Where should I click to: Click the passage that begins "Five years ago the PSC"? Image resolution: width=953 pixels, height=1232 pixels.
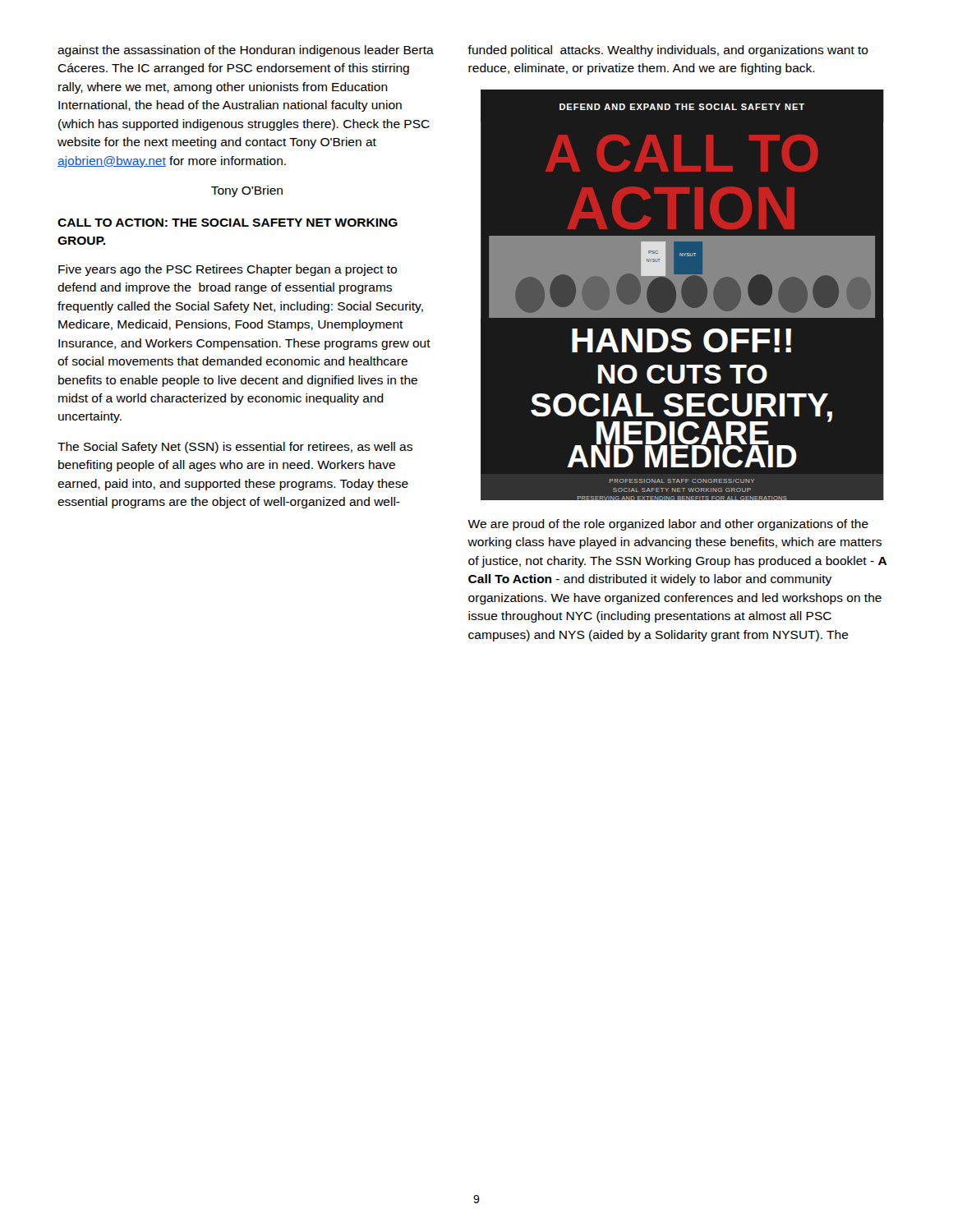pos(244,343)
